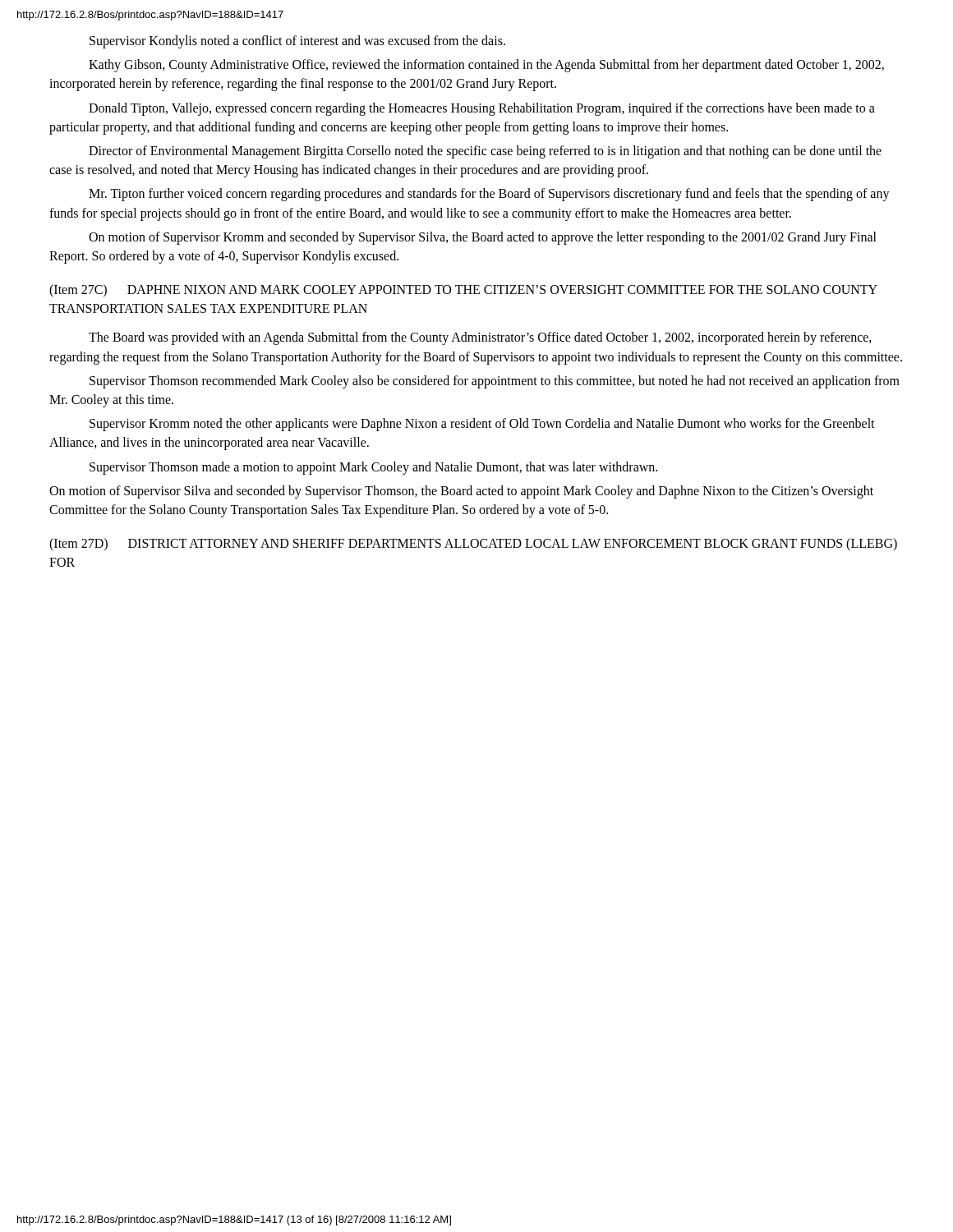Click on the element starting "Supervisor Kondylis noted a conflict"
The image size is (953, 1232).
pyautogui.click(x=476, y=41)
